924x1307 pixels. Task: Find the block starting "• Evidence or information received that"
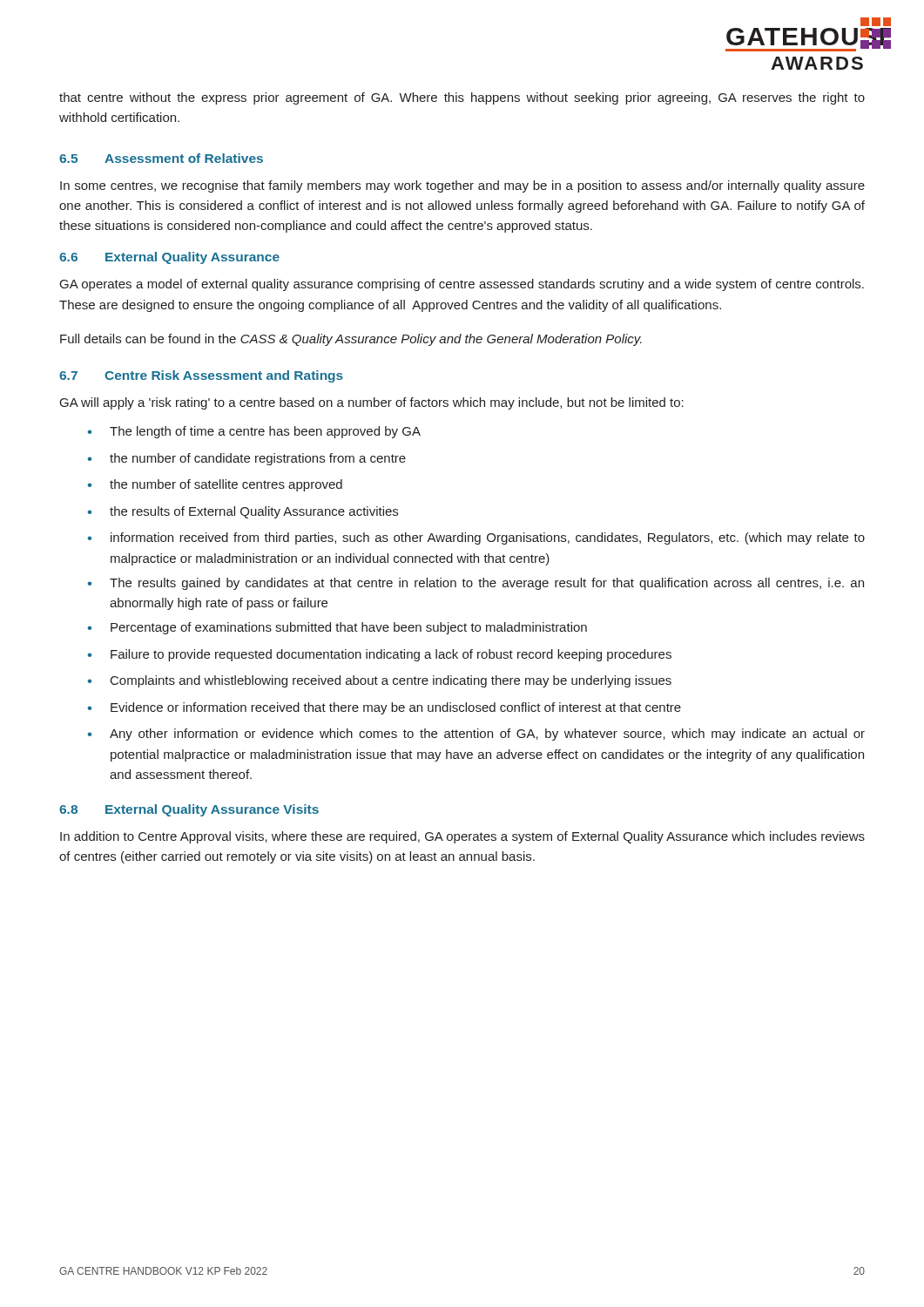click(x=476, y=708)
